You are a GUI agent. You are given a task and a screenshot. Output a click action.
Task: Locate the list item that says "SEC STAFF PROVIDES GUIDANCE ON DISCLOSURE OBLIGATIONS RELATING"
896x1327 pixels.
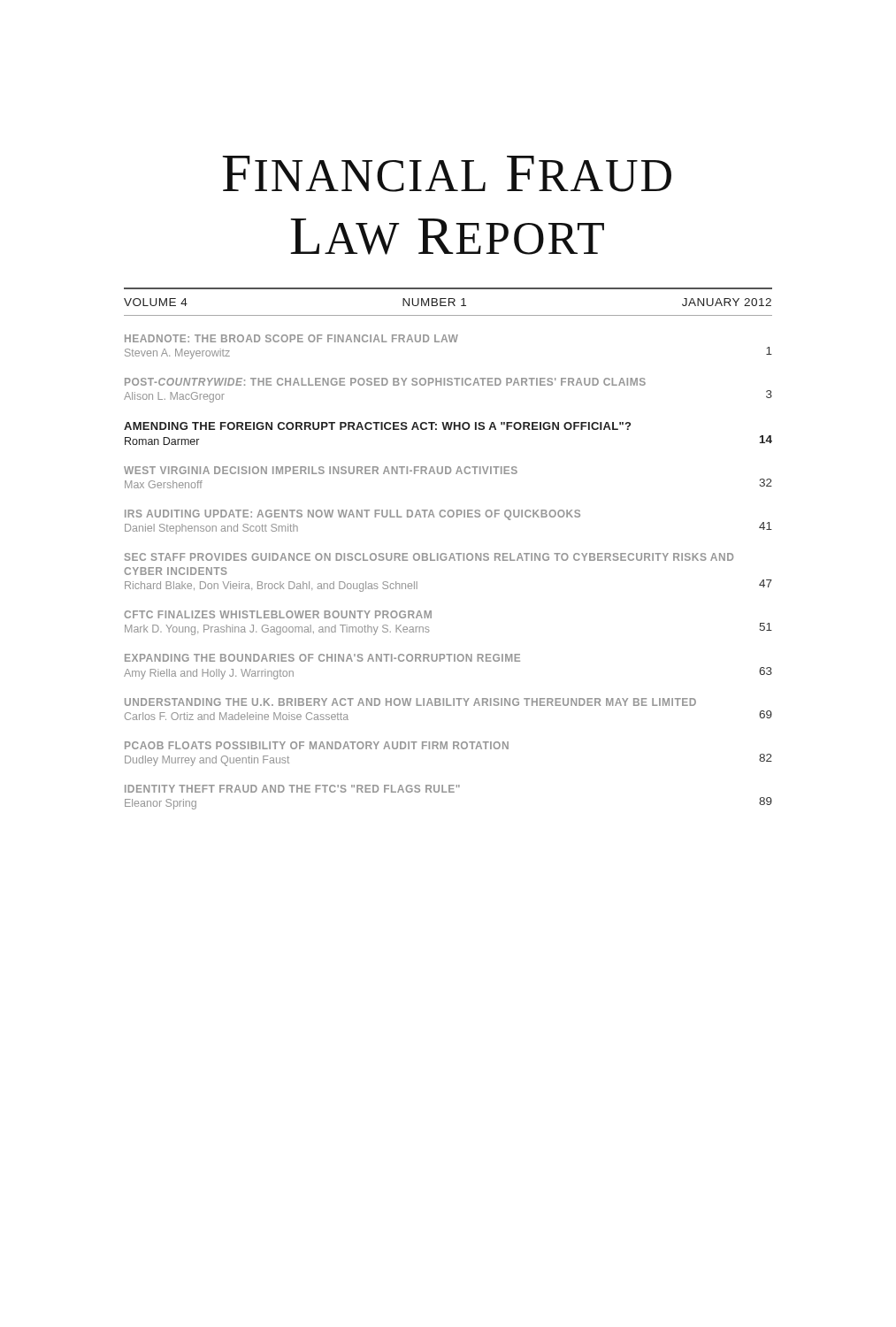[x=448, y=571]
